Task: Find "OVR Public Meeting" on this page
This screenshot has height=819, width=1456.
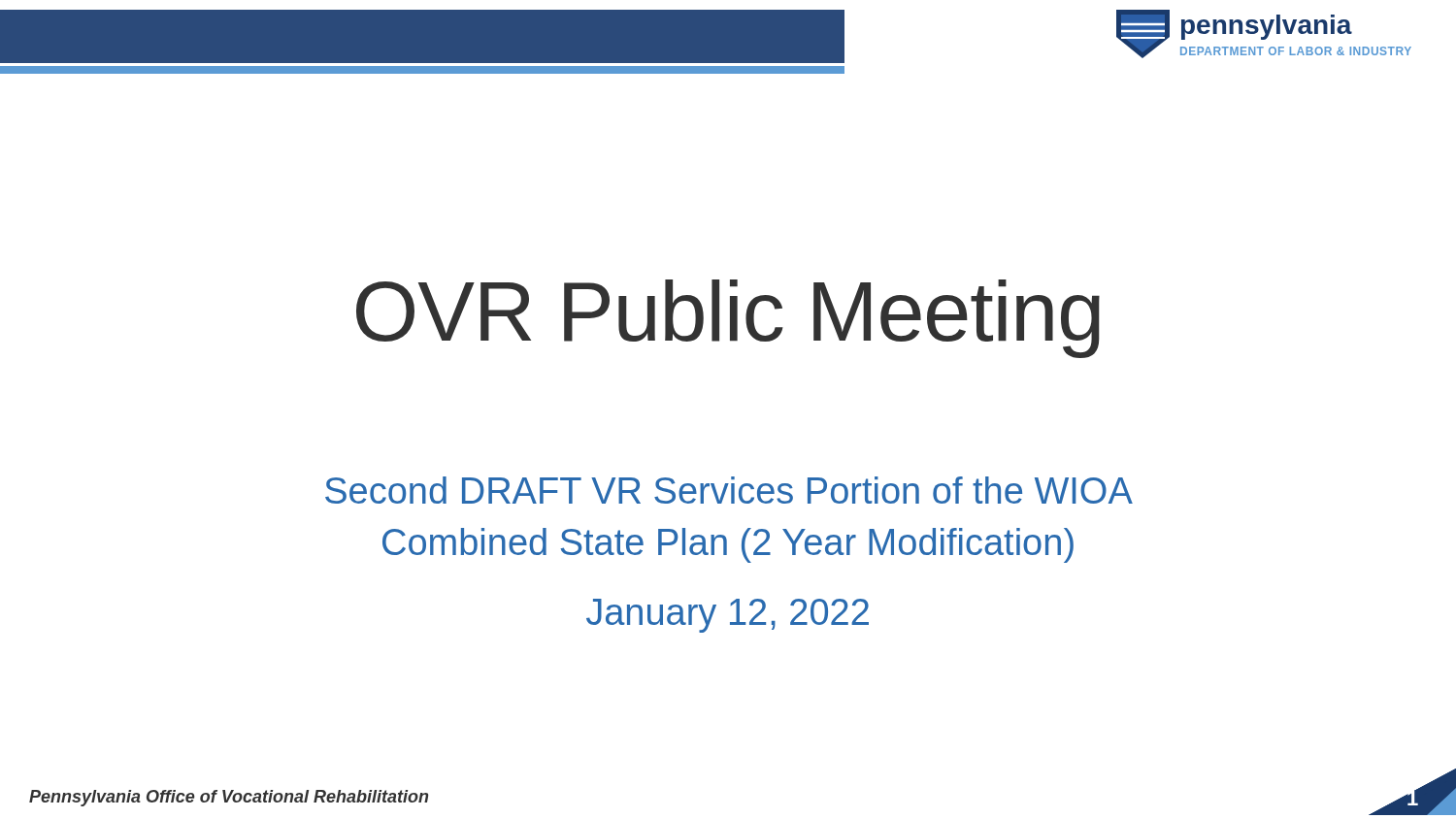Action: (x=728, y=311)
